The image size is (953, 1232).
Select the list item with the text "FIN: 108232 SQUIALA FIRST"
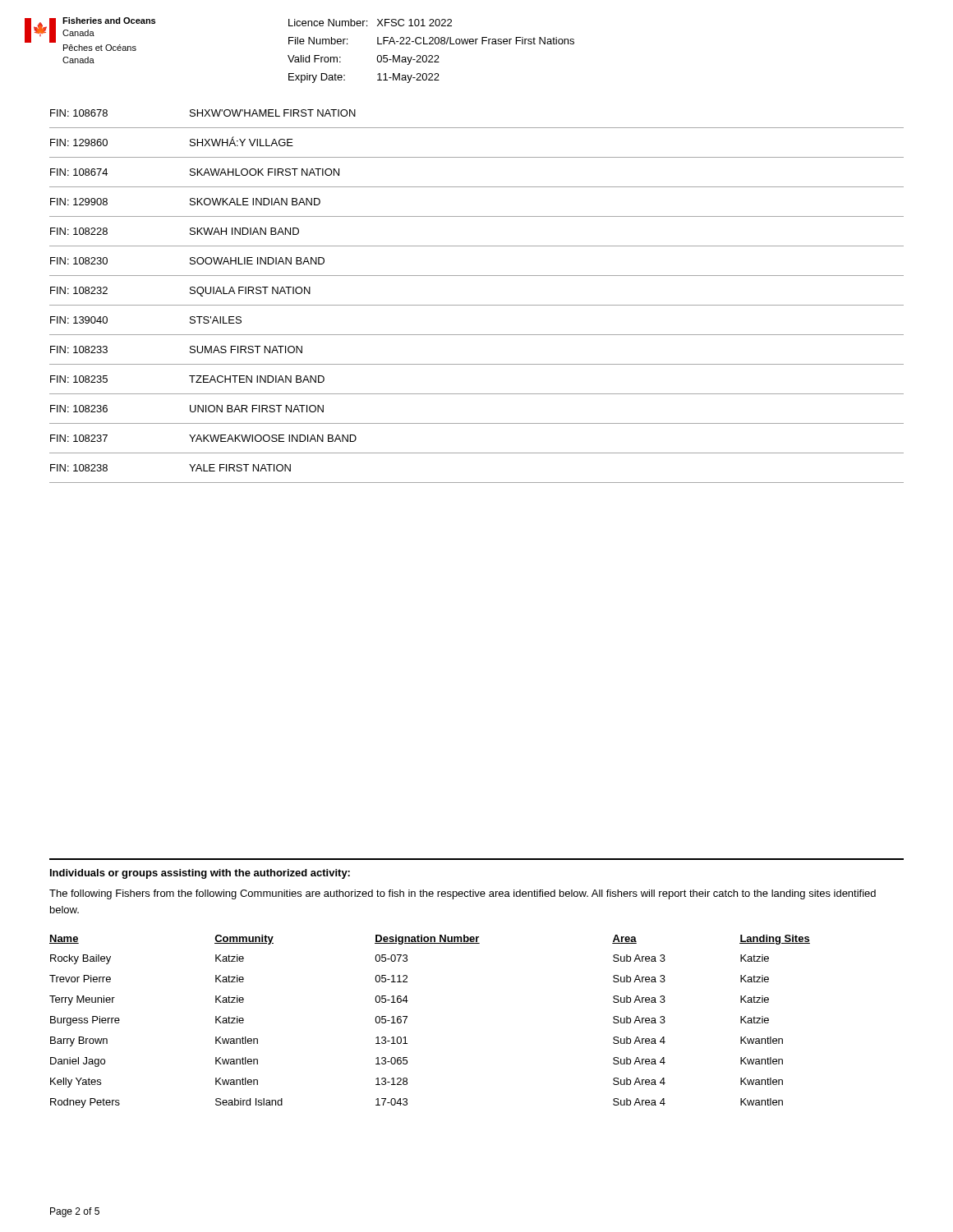[x=180, y=290]
